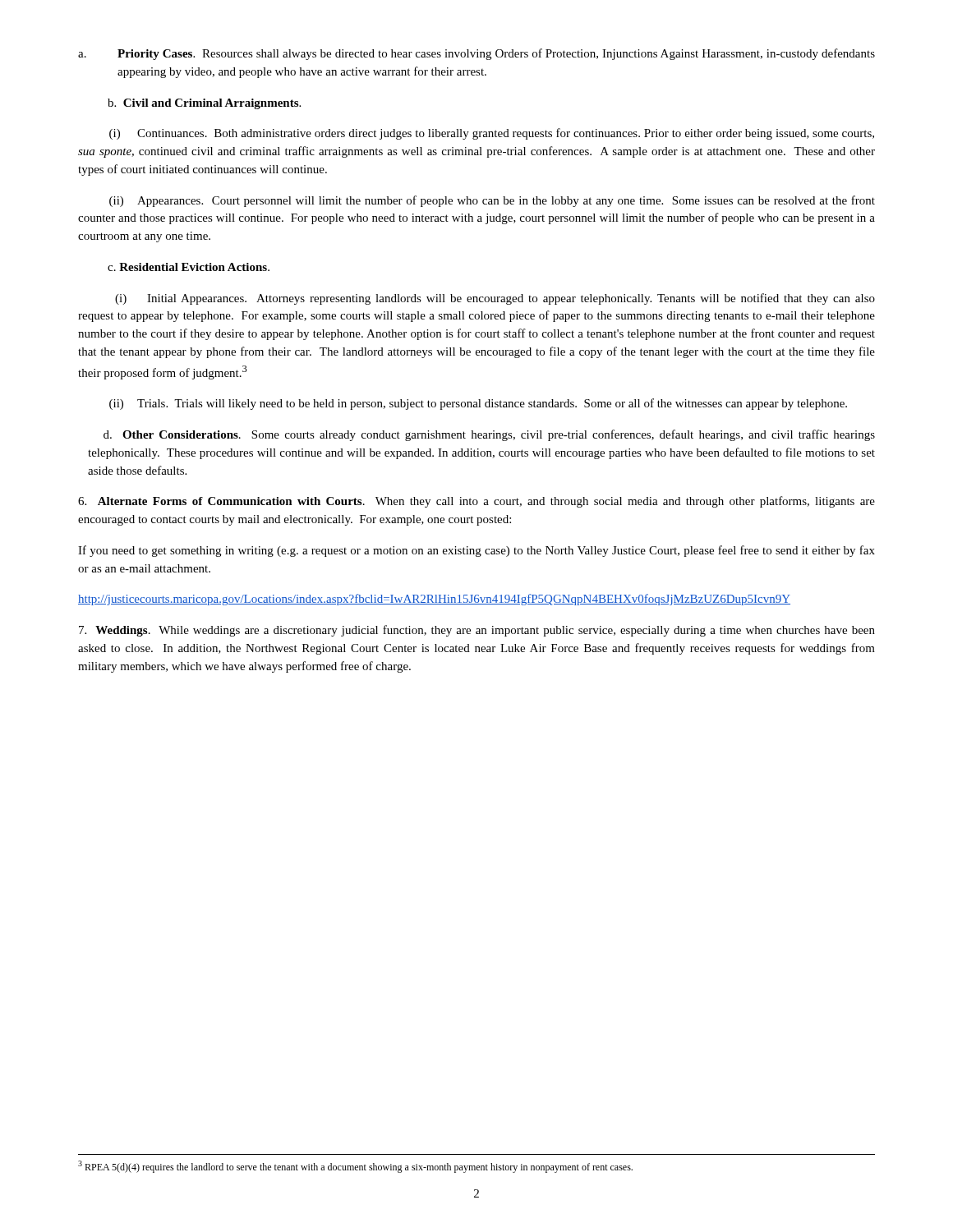Locate the block of text that opens with "a.Priority Cases. Resources shall always be directed"
953x1232 pixels.
pyautogui.click(x=476, y=62)
